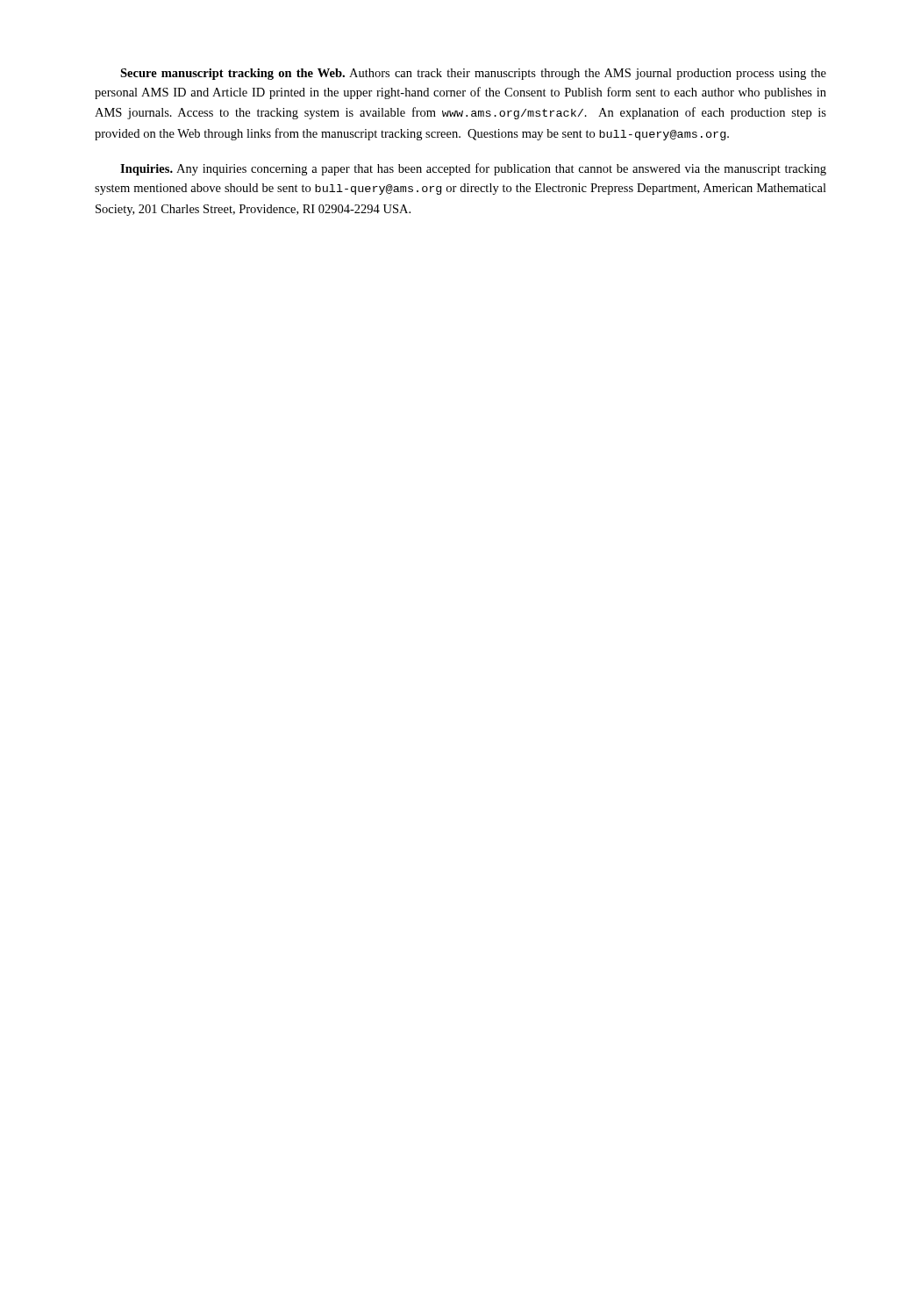The height and width of the screenshot is (1316, 921).
Task: Find the block on this page that starts "Secure manuscript tracking"
Action: (x=460, y=103)
